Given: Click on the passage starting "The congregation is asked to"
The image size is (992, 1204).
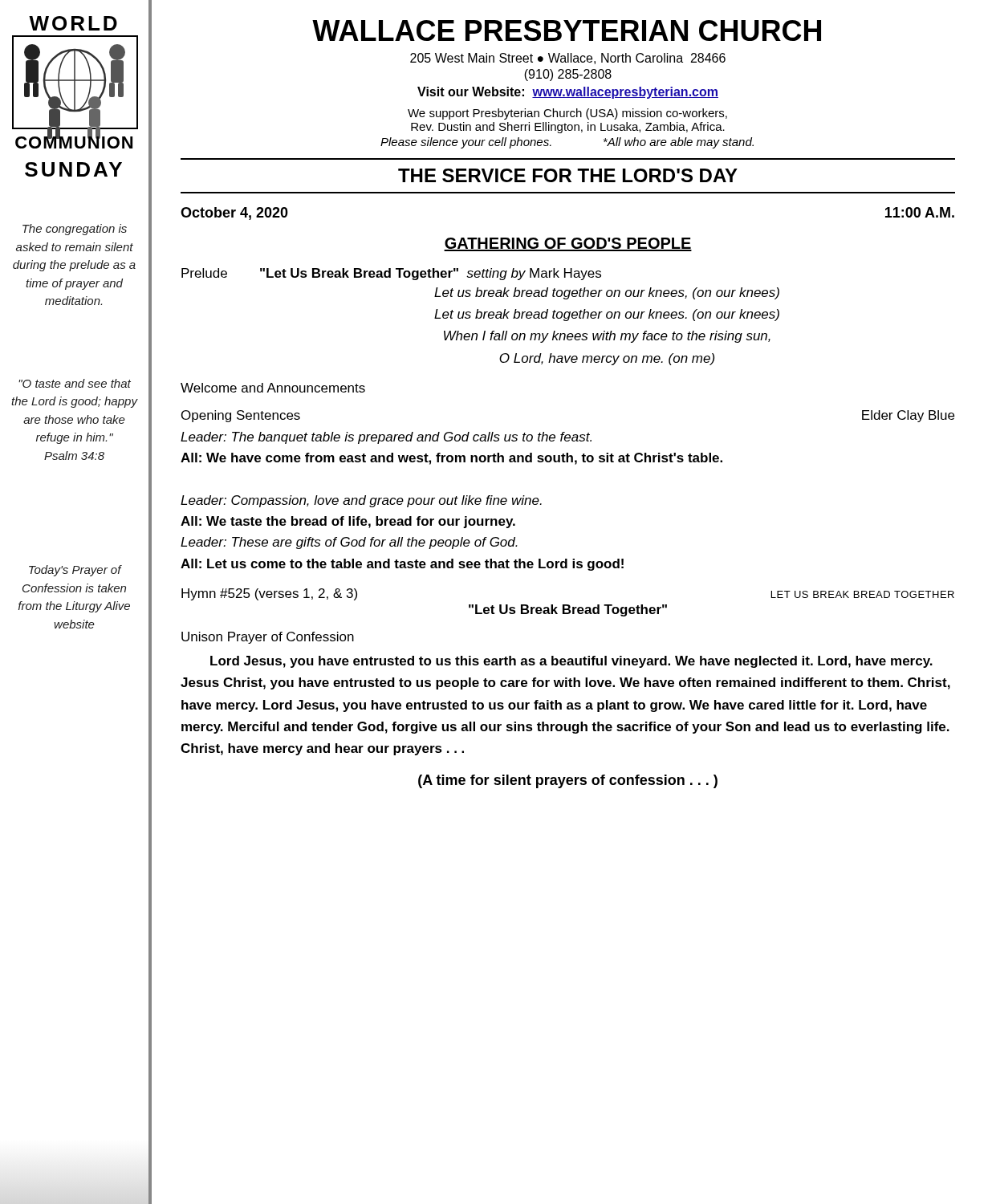Looking at the screenshot, I should [74, 264].
